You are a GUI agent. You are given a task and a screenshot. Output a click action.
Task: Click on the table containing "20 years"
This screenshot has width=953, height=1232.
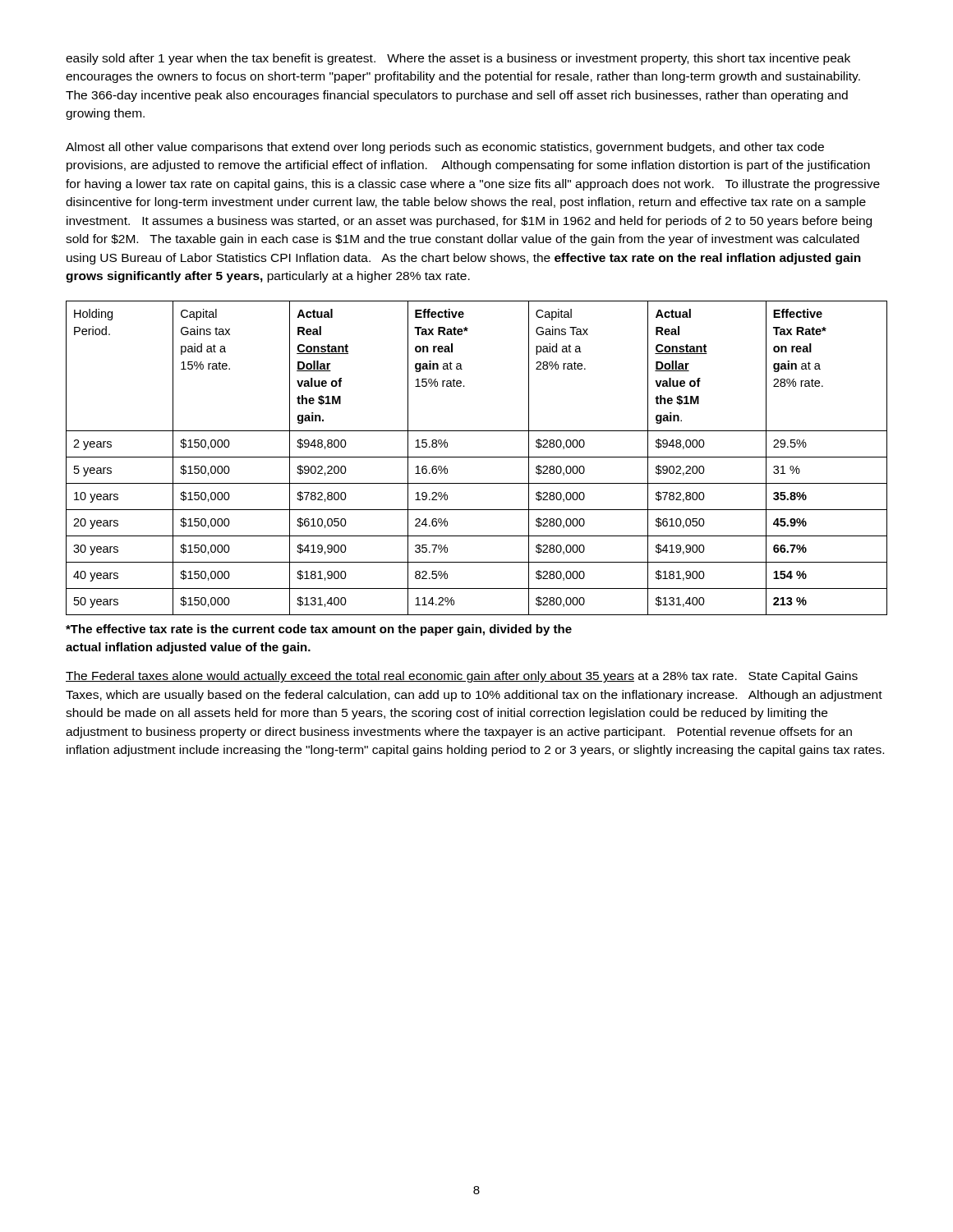[x=476, y=458]
